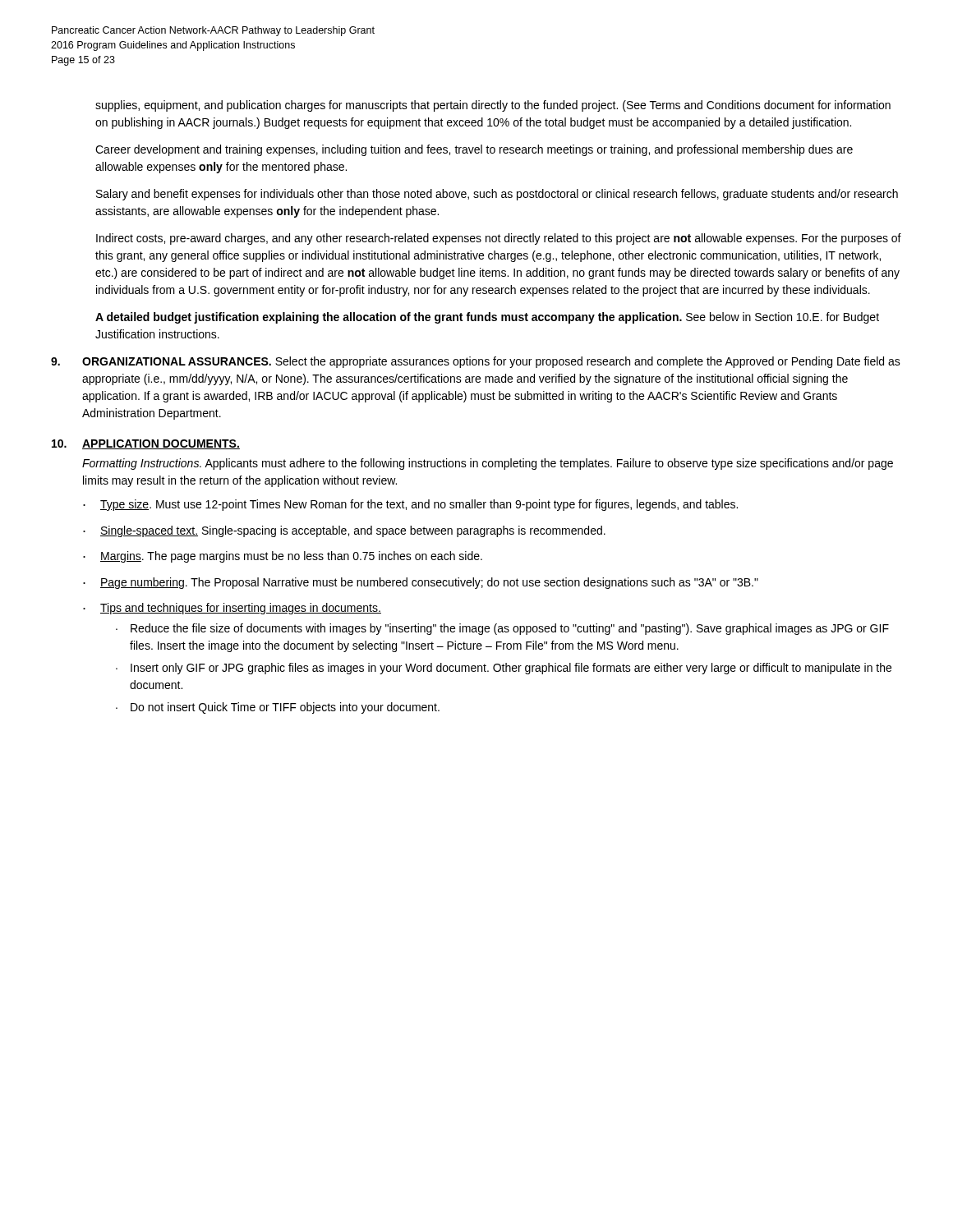Image resolution: width=953 pixels, height=1232 pixels.
Task: Point to the element starting "∙ Tips and techniques for inserting"
Action: [492, 661]
